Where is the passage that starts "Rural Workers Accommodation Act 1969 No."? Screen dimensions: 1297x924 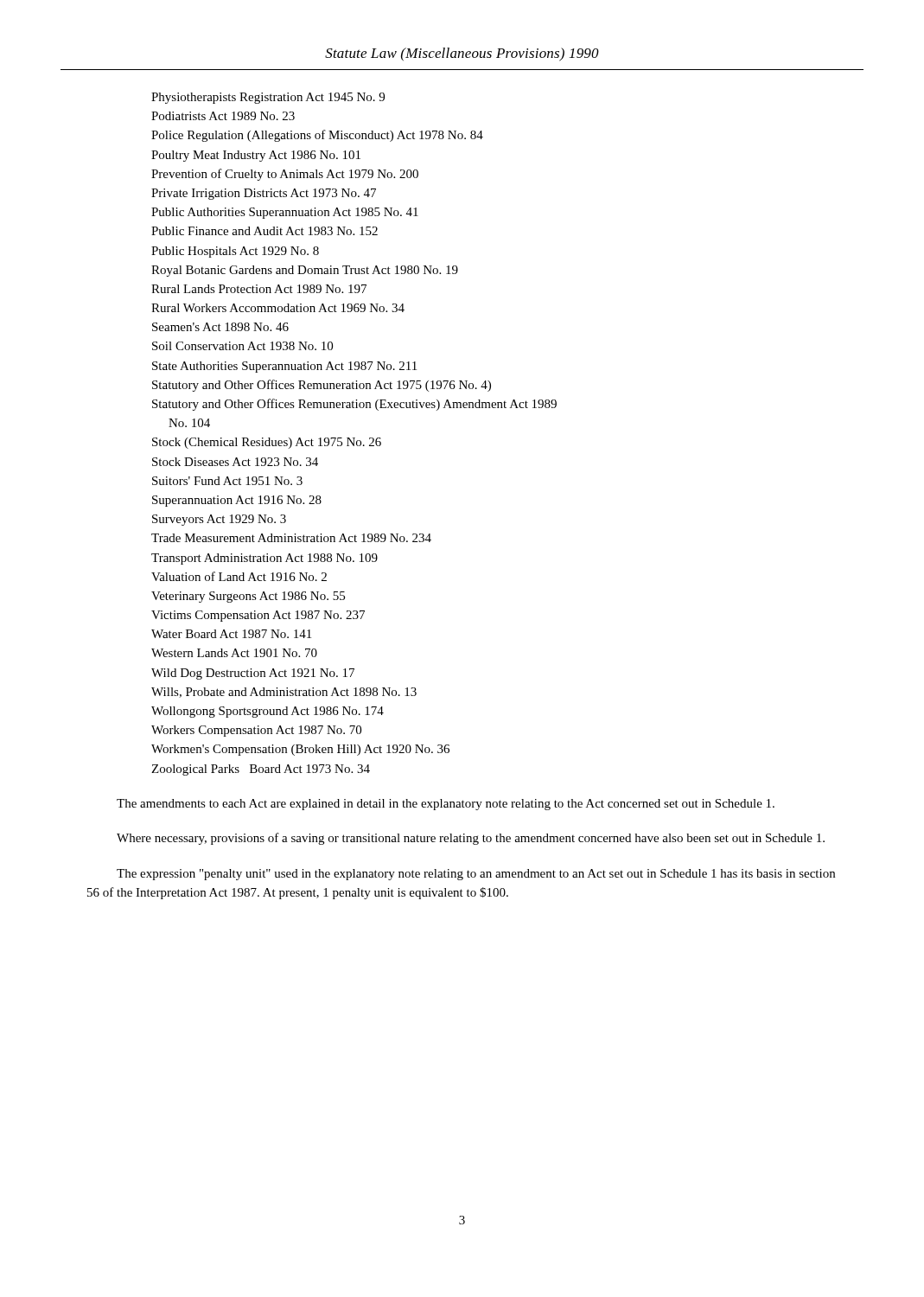tap(278, 308)
